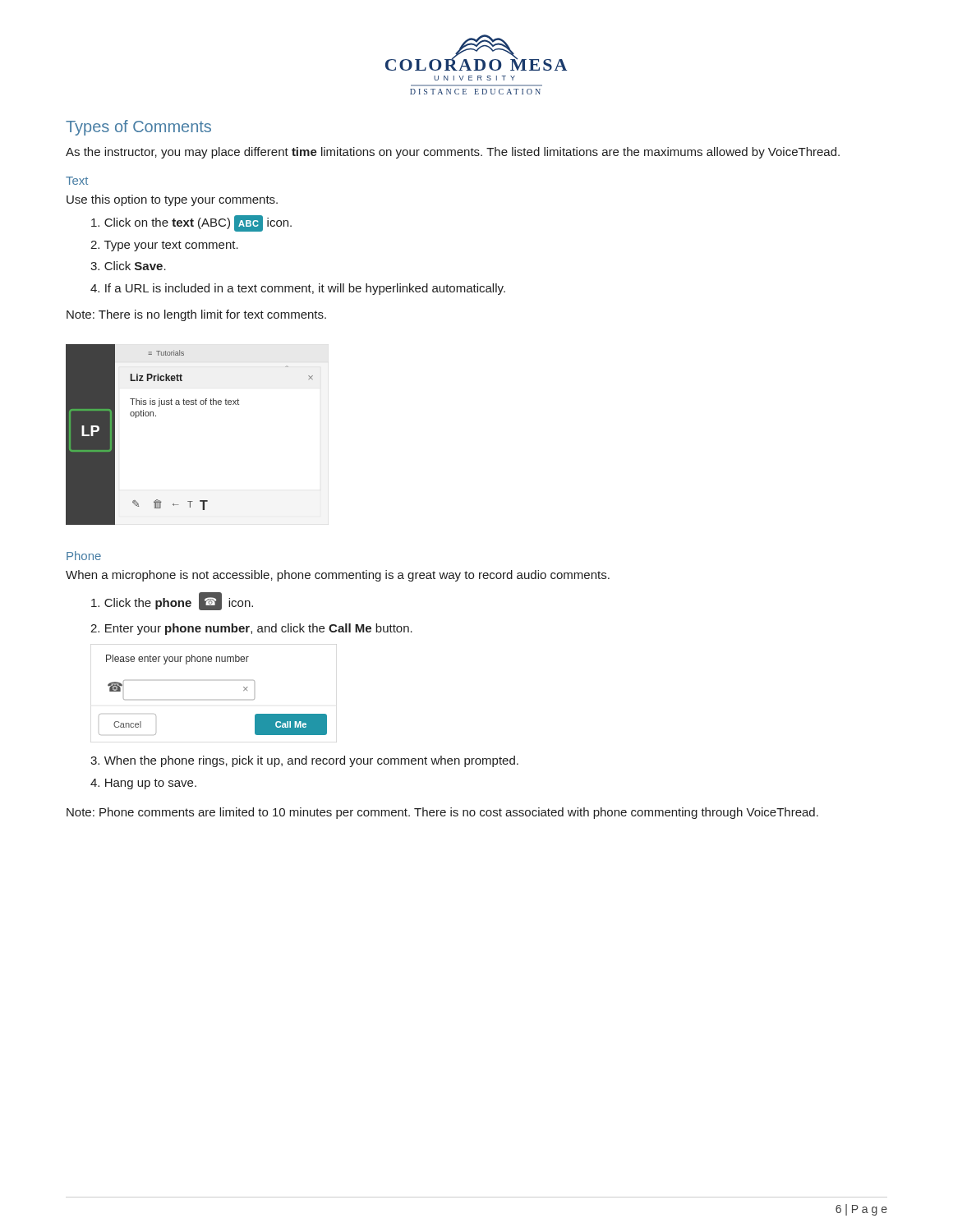The image size is (953, 1232).
Task: Find the logo
Action: click(x=476, y=64)
